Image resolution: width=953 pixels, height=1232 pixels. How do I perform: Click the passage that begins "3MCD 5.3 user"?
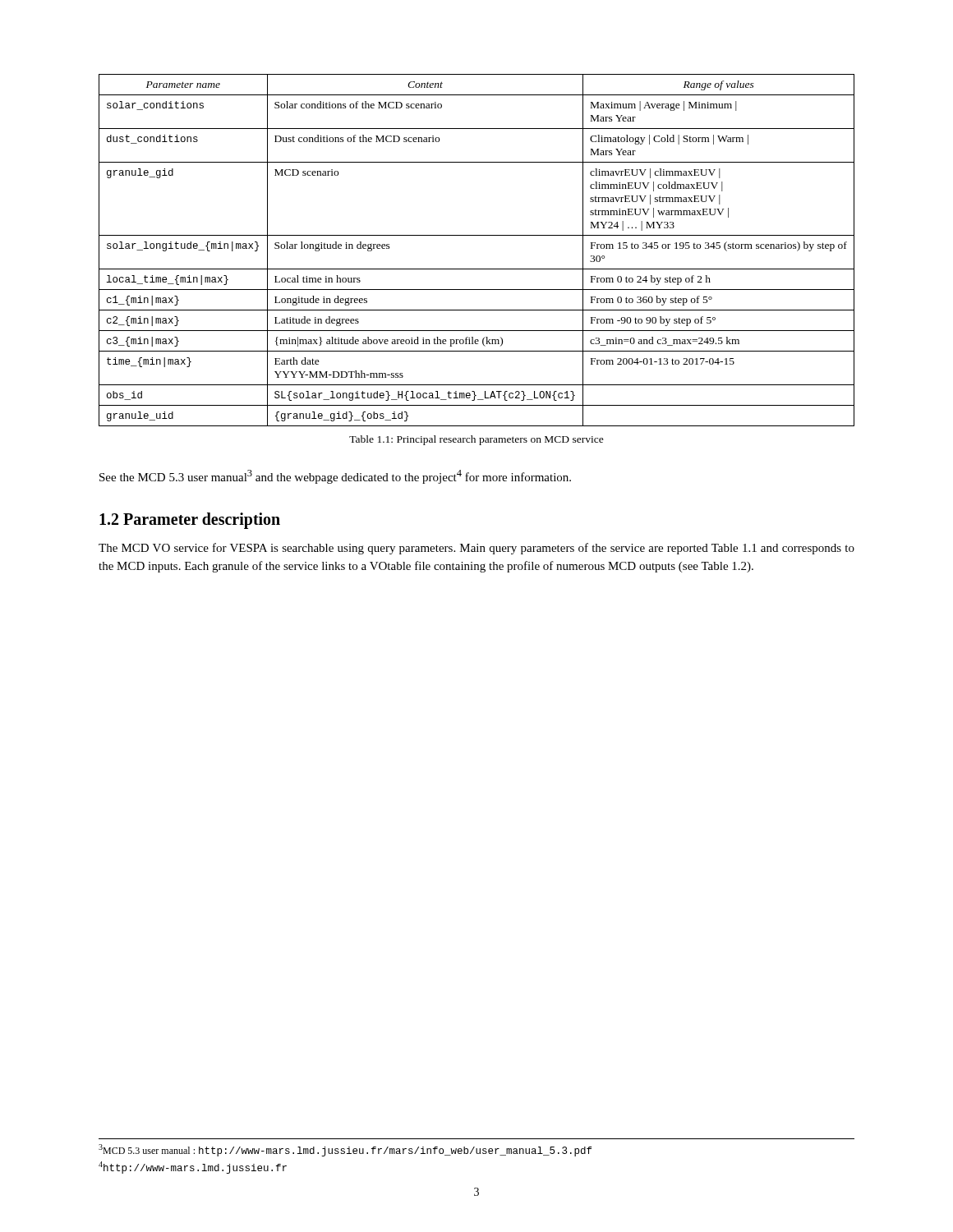[345, 1150]
